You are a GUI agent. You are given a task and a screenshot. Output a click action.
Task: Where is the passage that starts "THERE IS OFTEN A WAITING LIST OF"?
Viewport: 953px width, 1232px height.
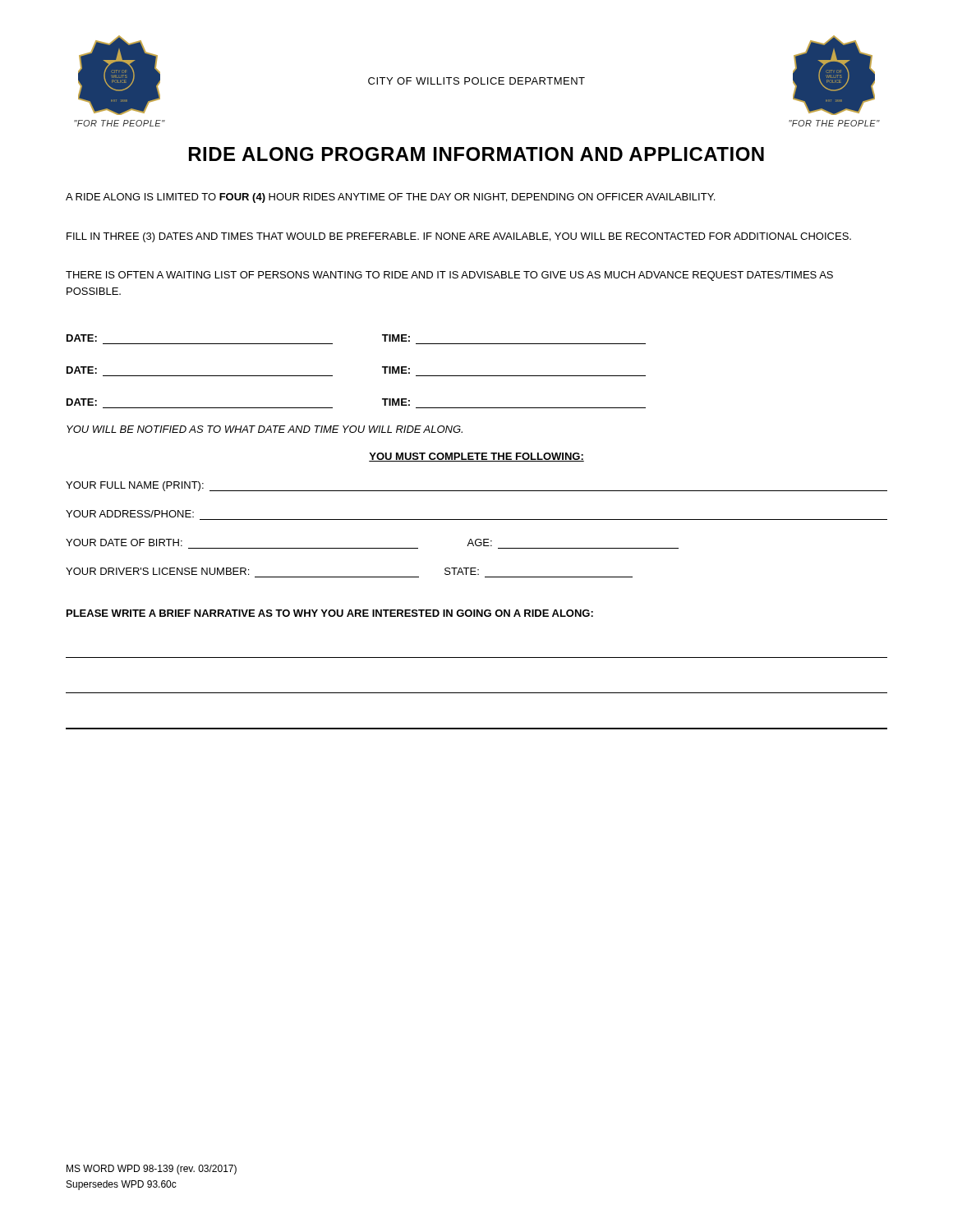tap(450, 283)
